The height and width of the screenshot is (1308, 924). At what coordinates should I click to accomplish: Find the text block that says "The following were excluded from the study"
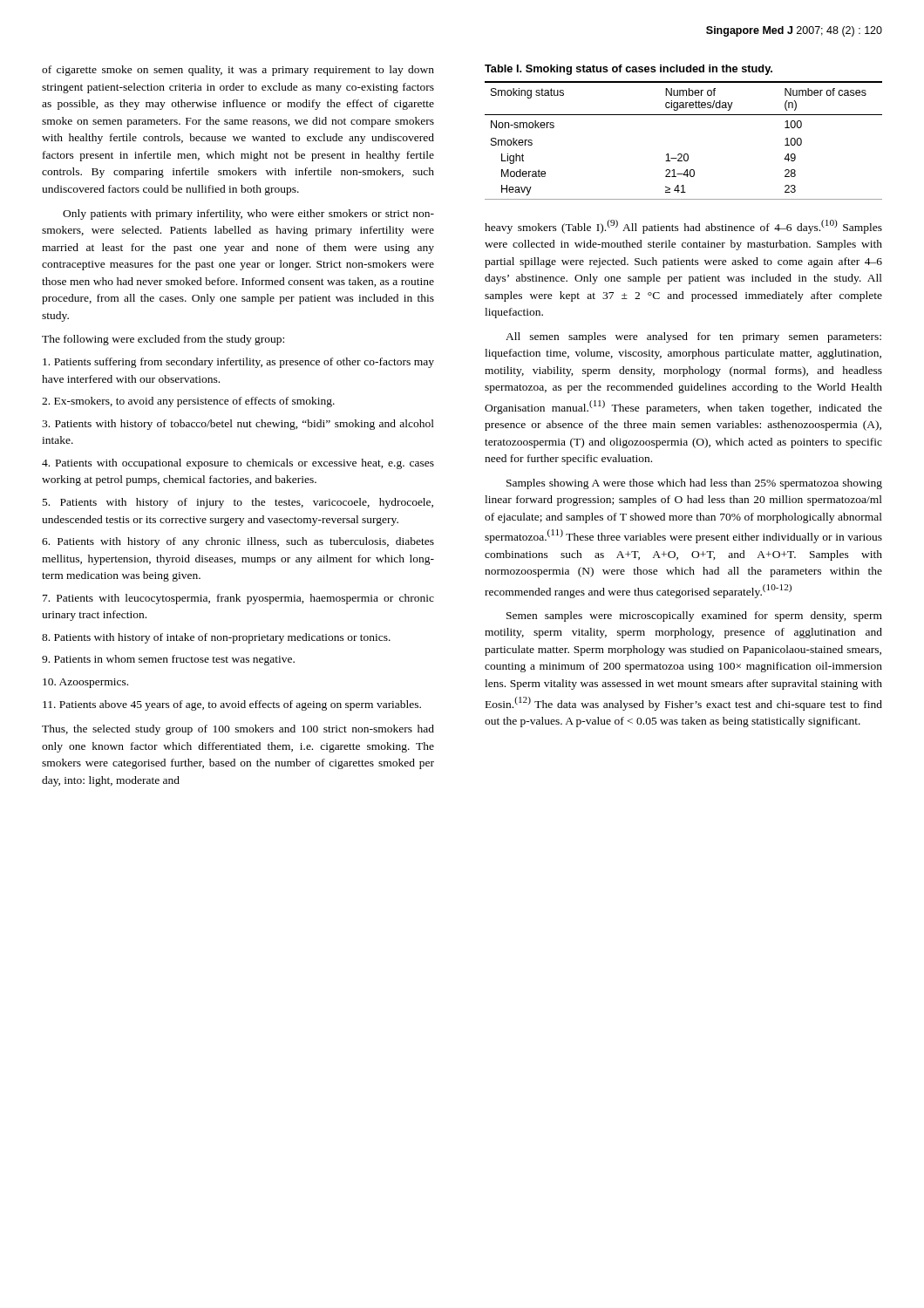[x=238, y=339]
